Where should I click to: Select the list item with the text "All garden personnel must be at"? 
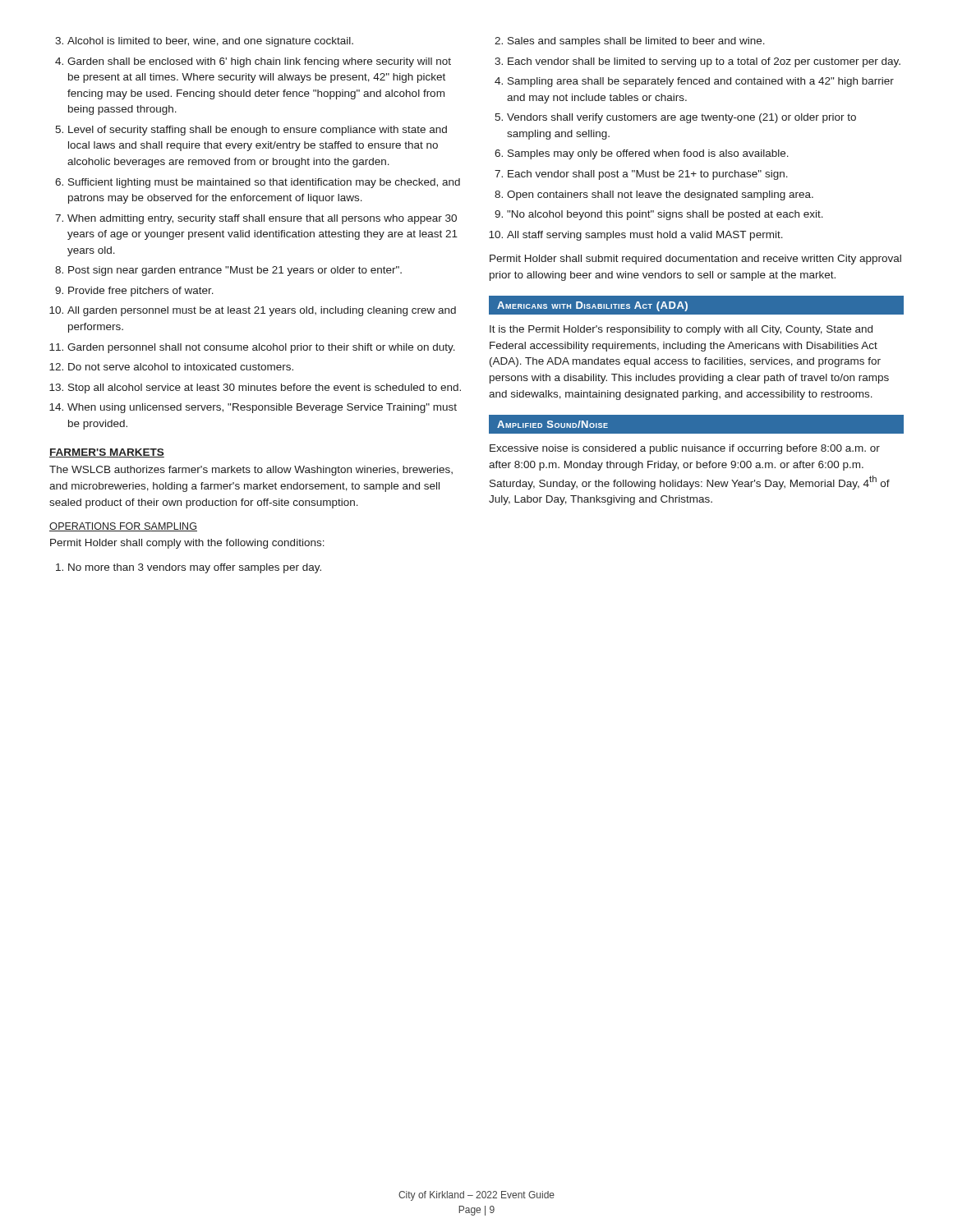pos(266,319)
